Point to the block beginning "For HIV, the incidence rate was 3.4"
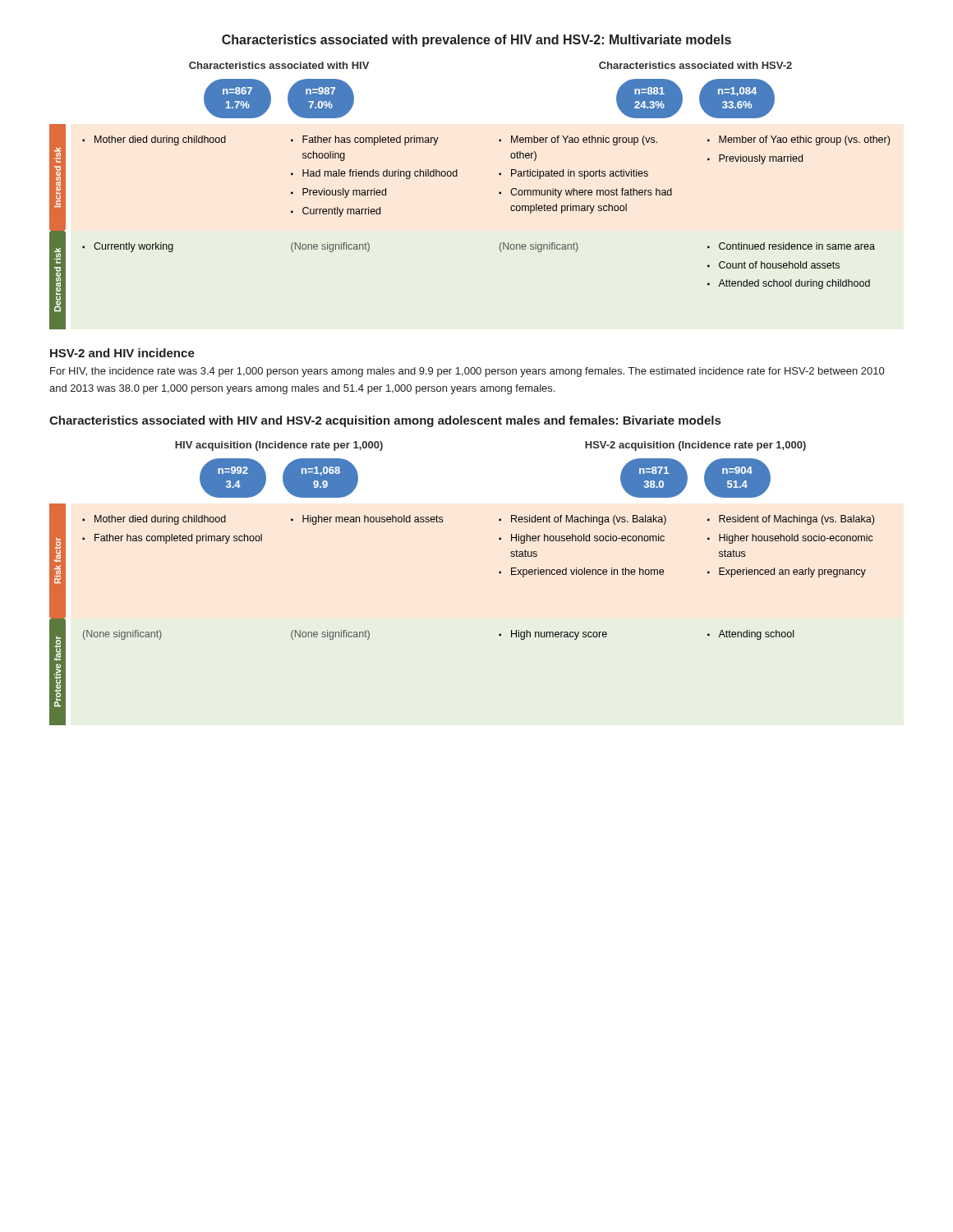This screenshot has width=953, height=1232. click(467, 379)
